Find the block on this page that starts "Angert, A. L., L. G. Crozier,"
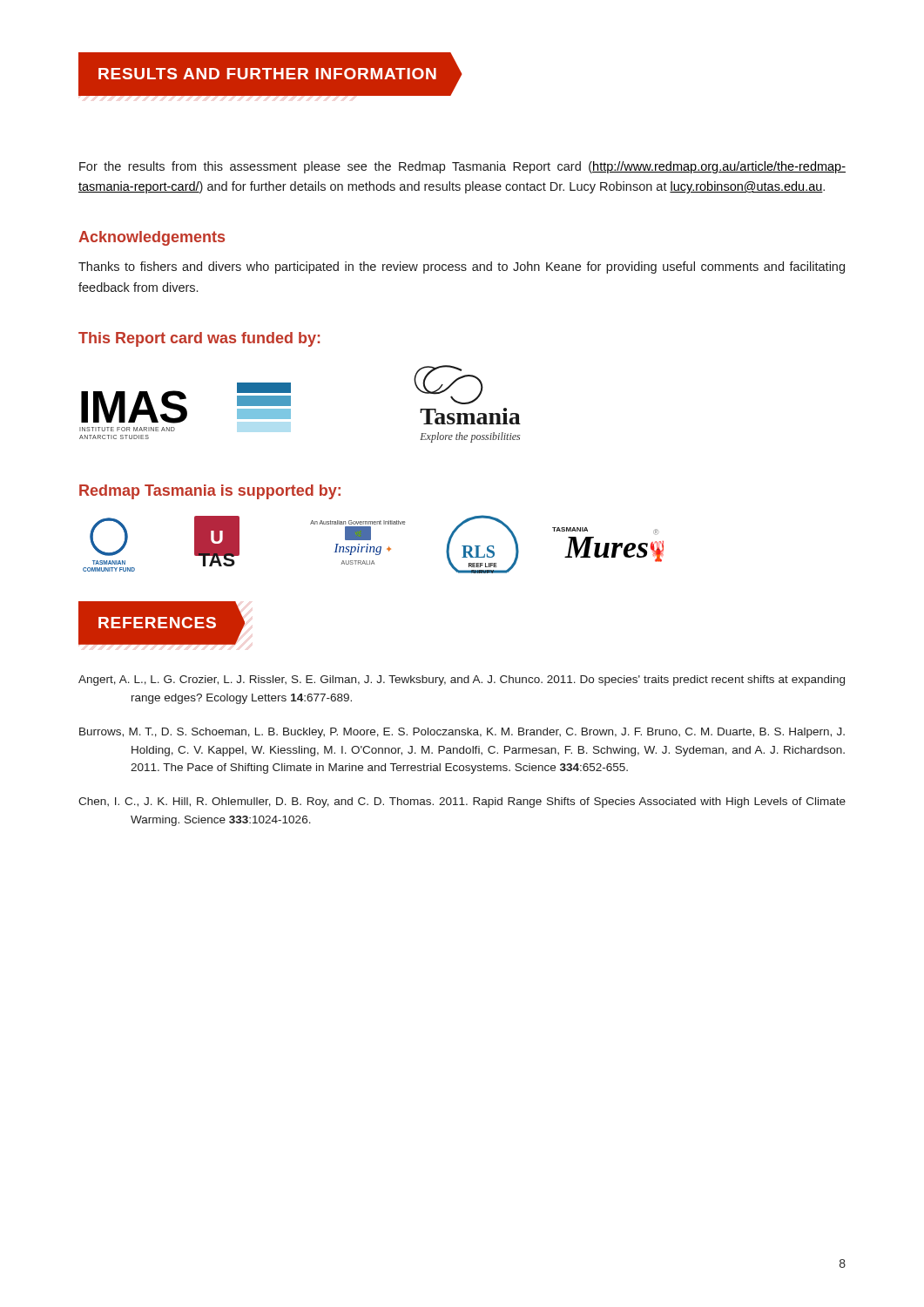 tap(462, 688)
